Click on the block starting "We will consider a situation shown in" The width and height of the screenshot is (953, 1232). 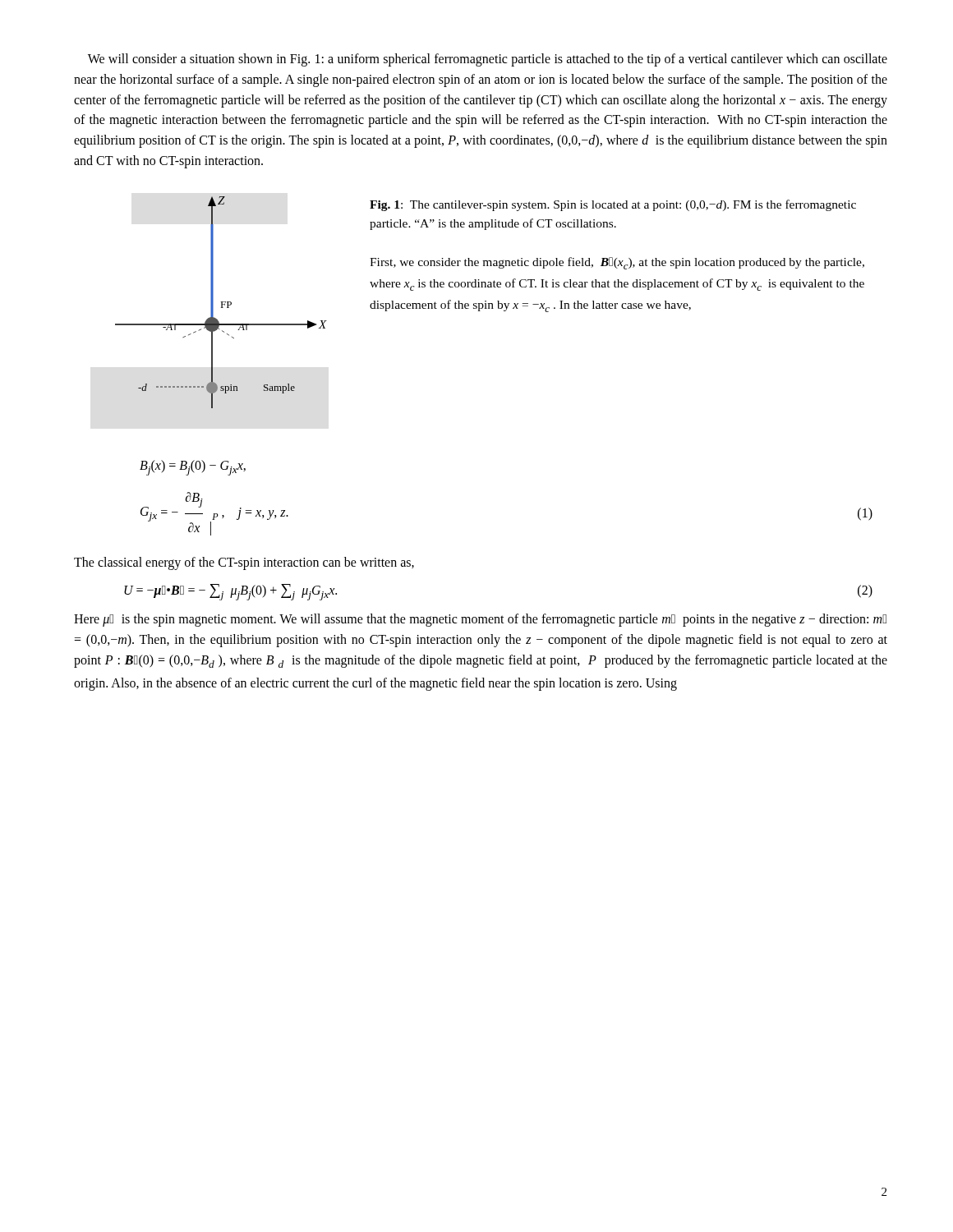click(x=481, y=110)
